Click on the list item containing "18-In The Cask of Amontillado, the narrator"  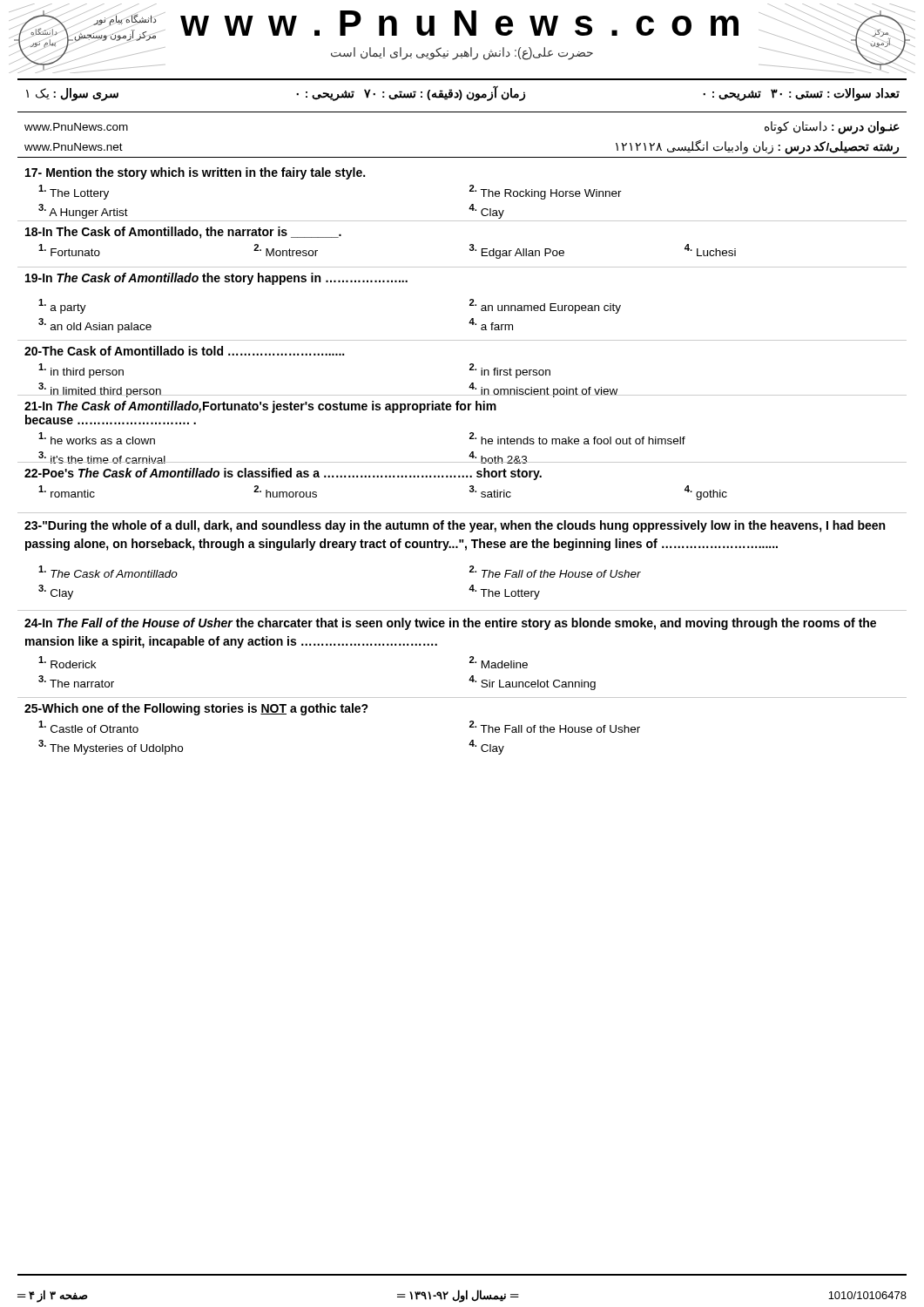tap(462, 243)
